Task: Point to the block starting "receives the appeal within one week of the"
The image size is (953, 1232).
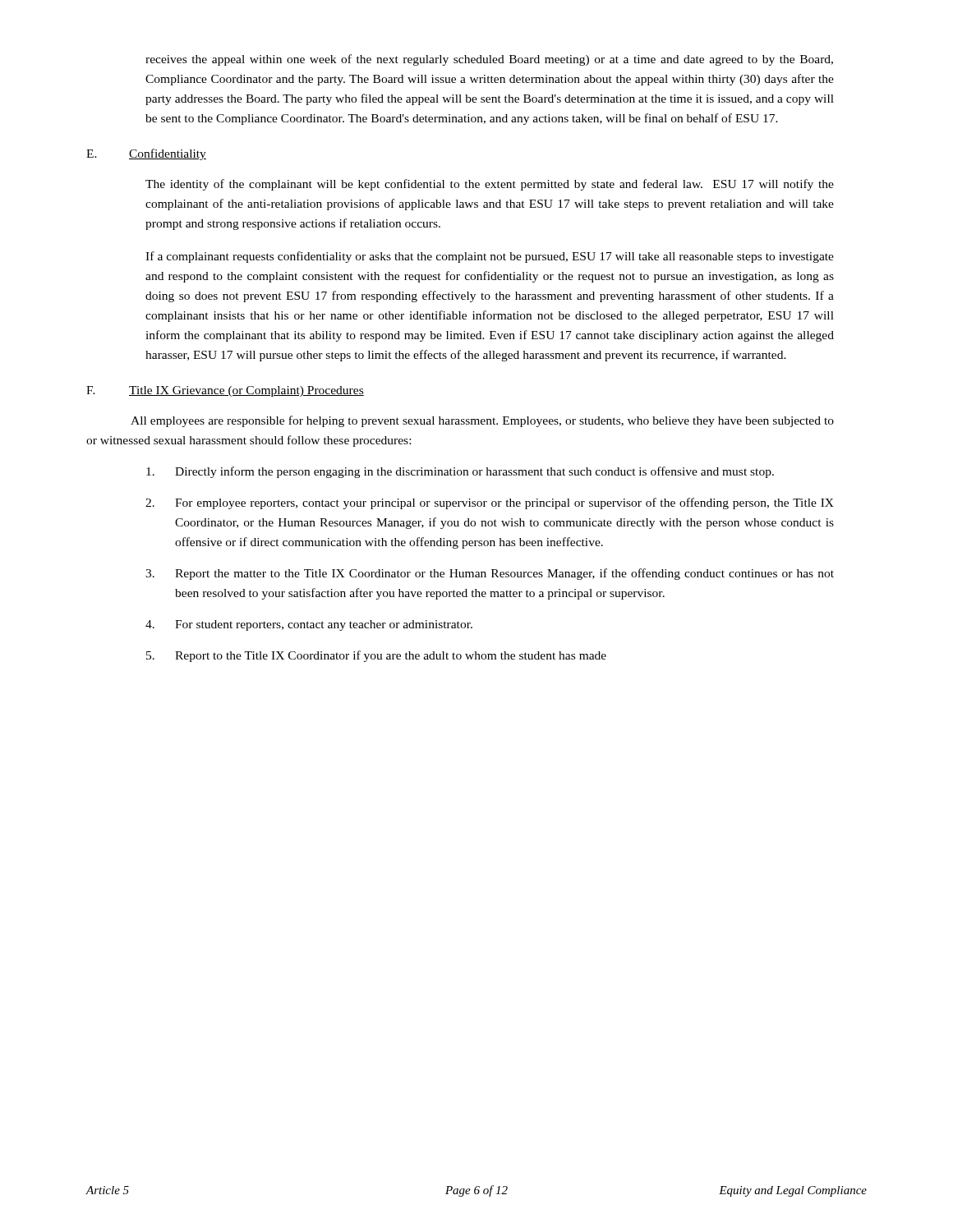Action: (x=490, y=88)
